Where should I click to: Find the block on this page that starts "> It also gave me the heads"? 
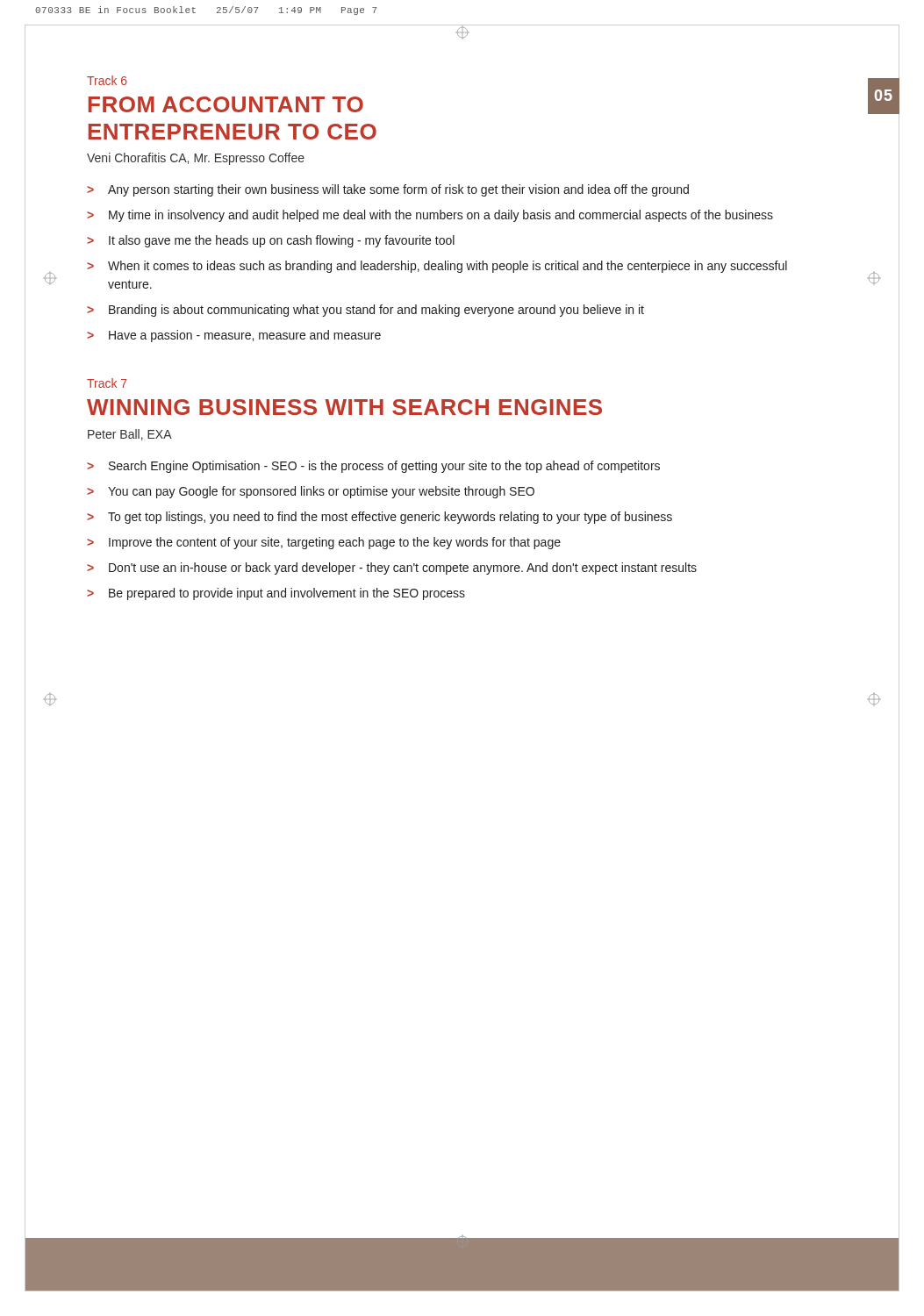click(x=453, y=241)
